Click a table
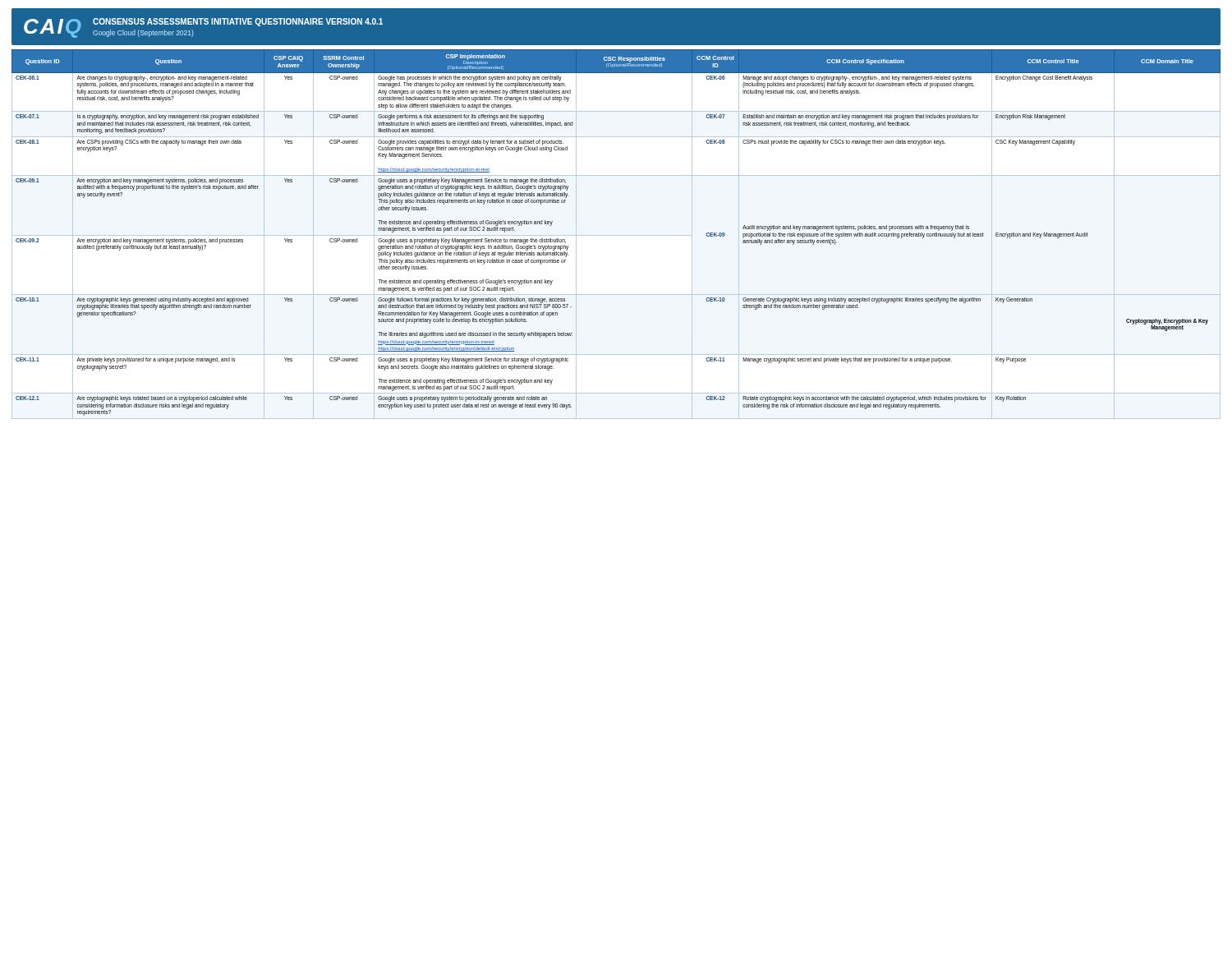 pos(616,234)
